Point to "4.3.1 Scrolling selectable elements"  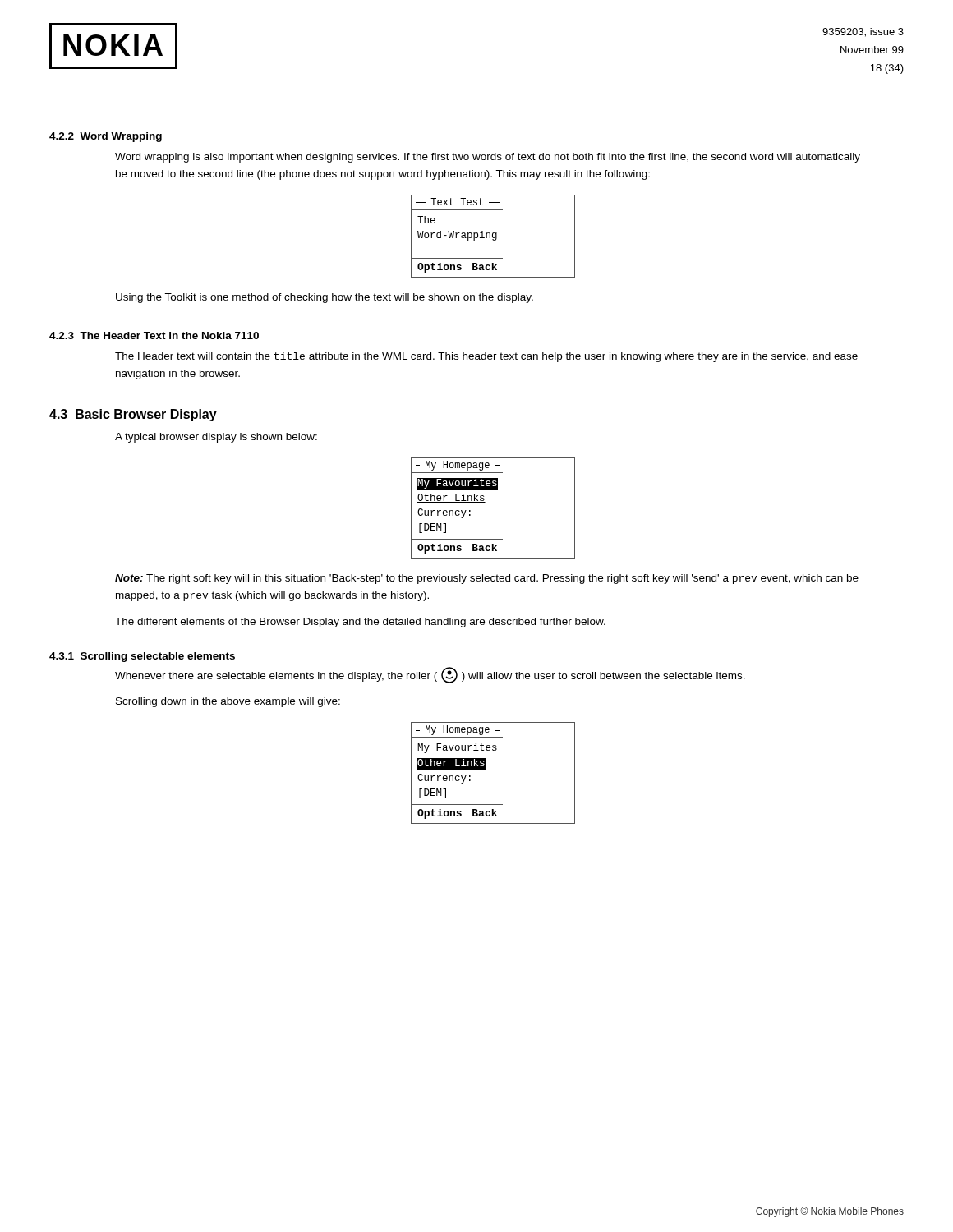click(142, 656)
